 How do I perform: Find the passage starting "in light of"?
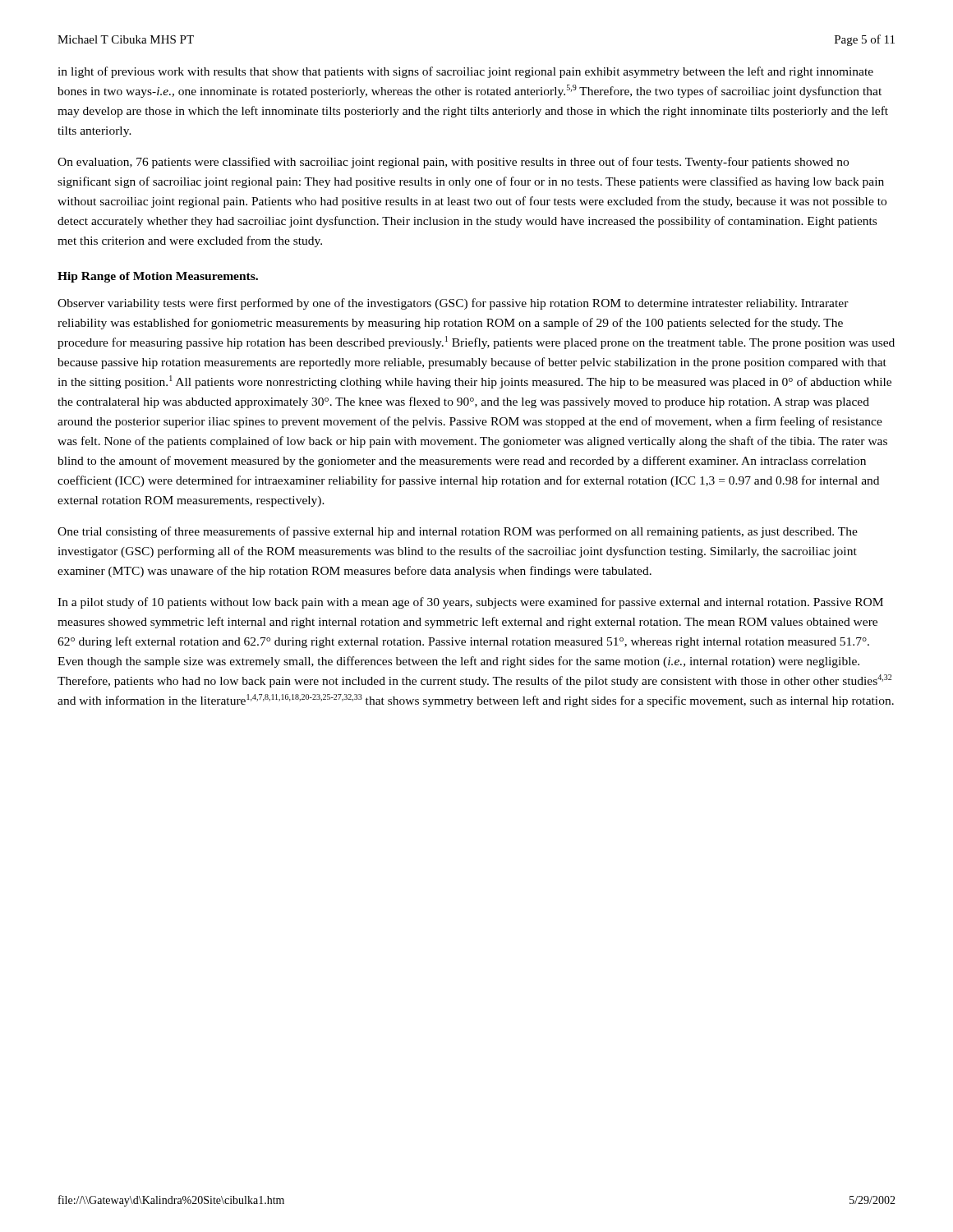[473, 101]
